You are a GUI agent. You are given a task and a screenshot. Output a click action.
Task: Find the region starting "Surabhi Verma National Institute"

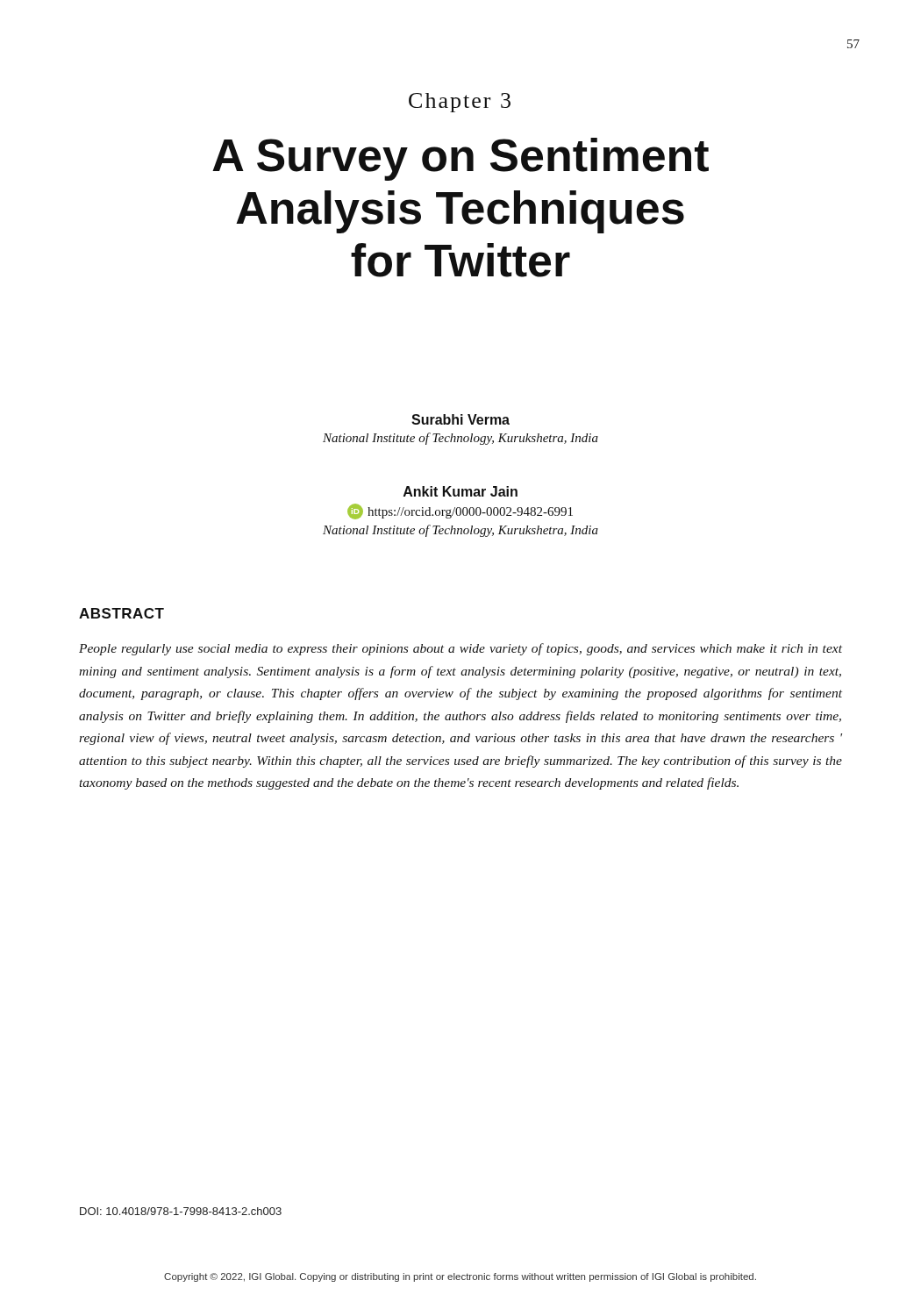460,429
